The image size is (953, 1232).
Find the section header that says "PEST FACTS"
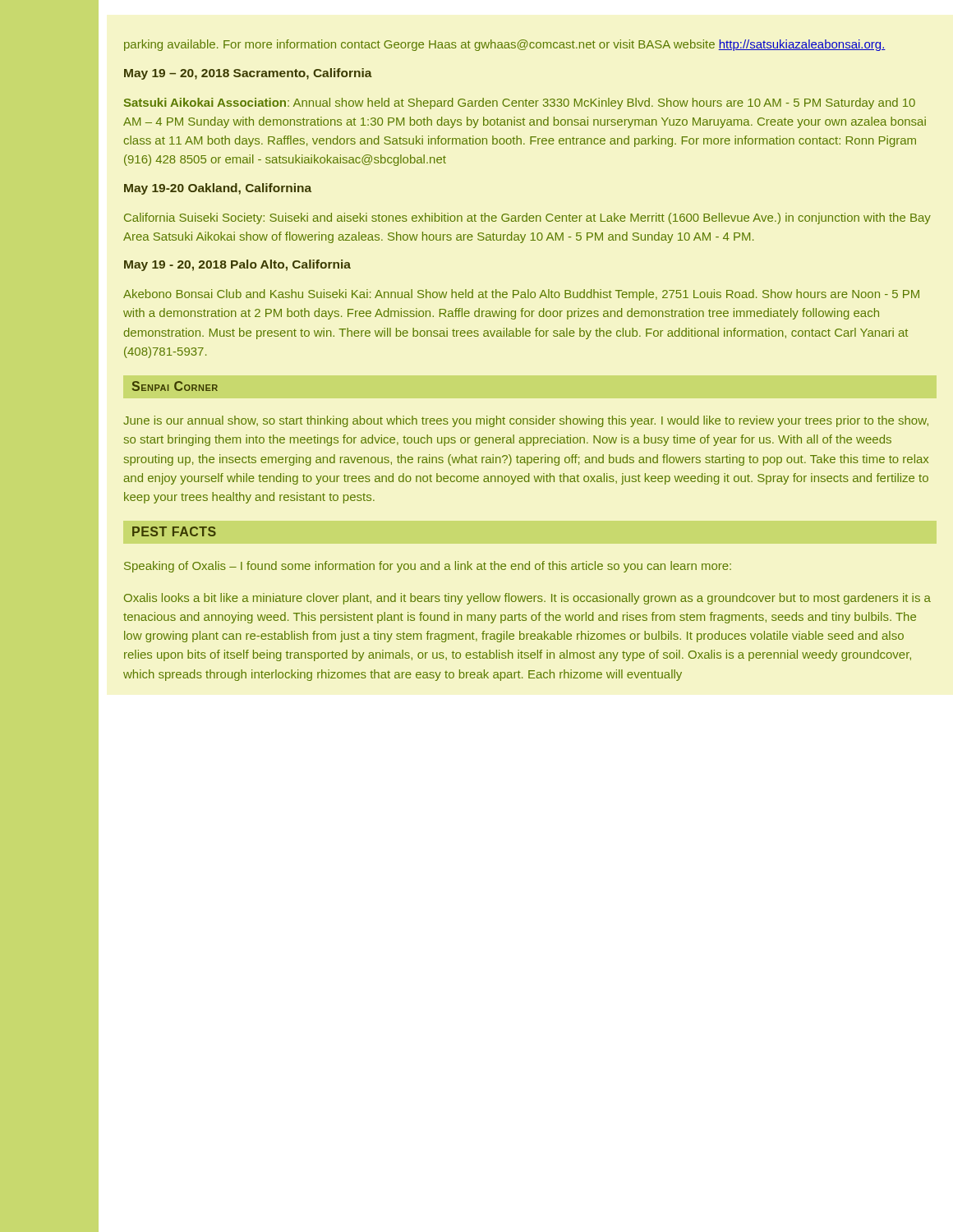pos(174,531)
